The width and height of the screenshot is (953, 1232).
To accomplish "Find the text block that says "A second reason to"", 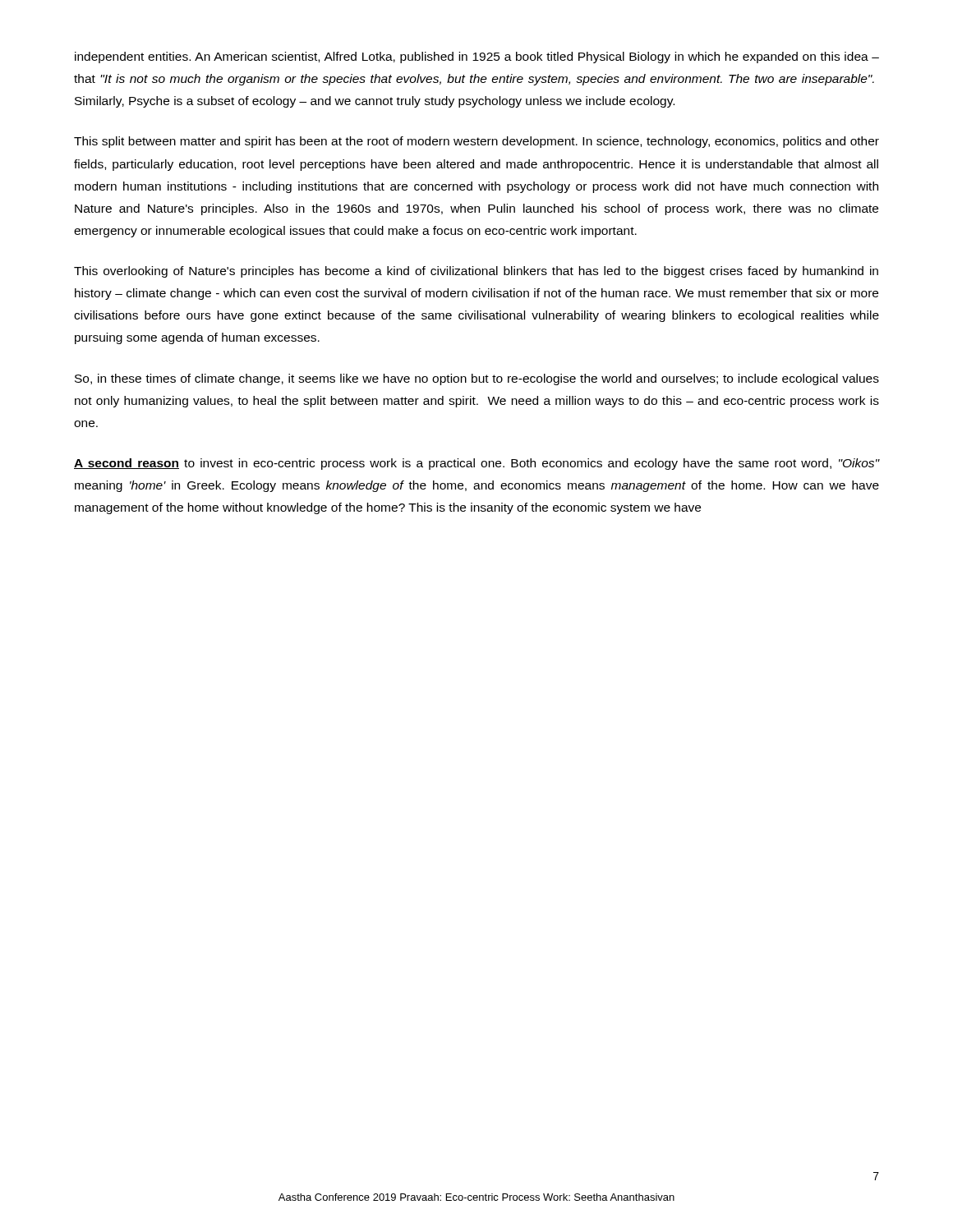I will point(476,485).
